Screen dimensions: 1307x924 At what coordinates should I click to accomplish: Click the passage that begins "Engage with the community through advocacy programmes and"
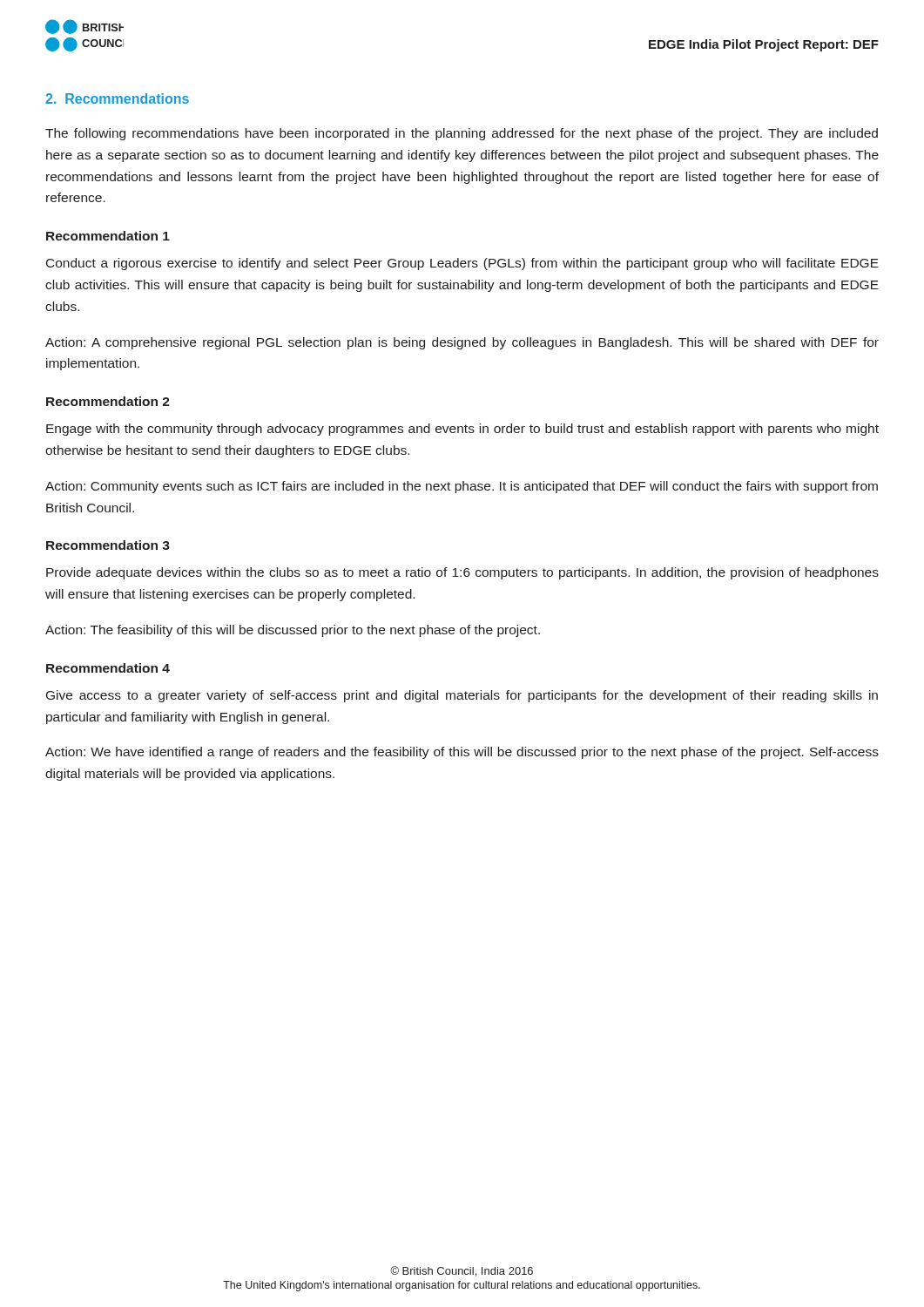coord(462,439)
